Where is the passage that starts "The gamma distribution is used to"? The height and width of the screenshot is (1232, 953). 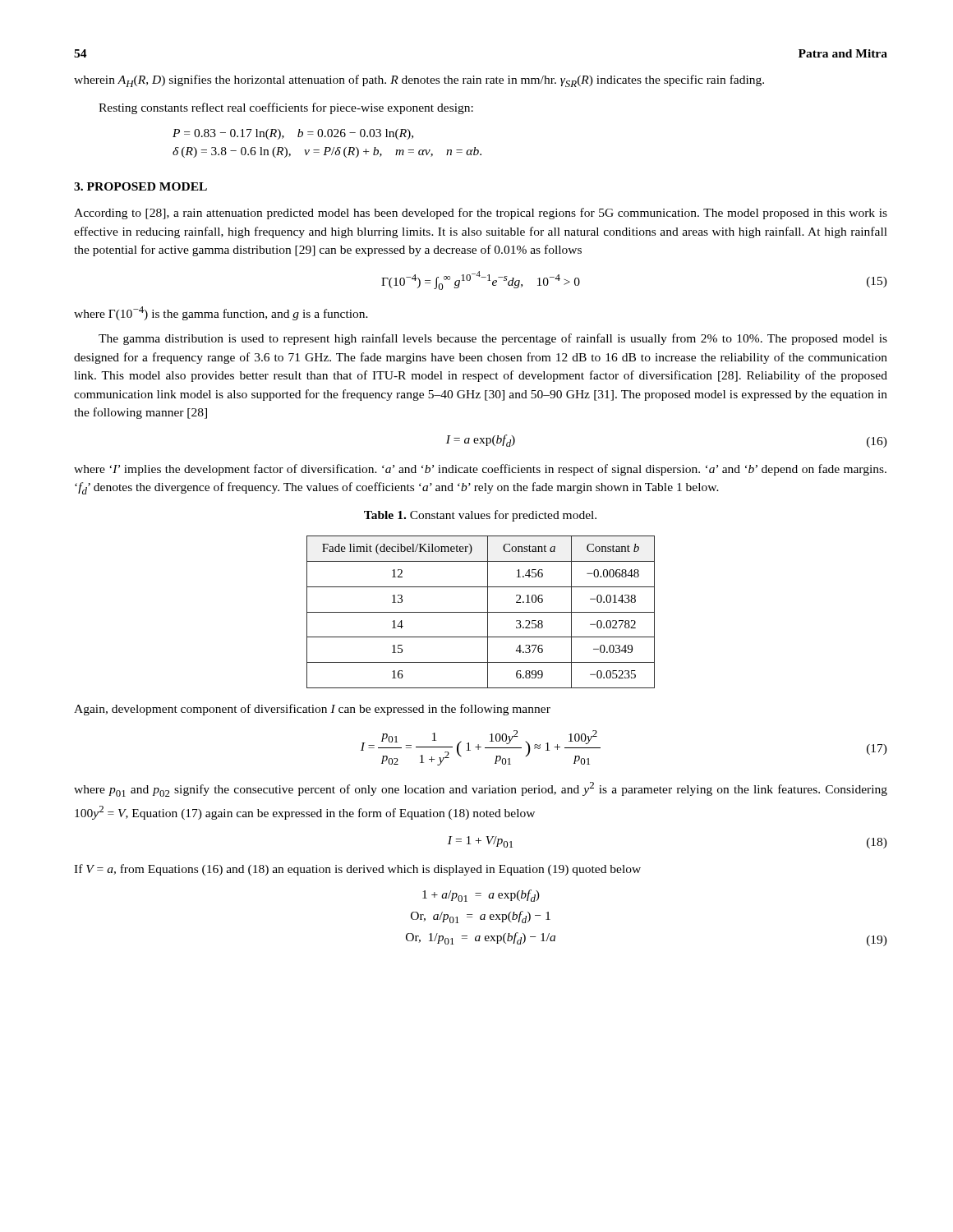pos(481,376)
